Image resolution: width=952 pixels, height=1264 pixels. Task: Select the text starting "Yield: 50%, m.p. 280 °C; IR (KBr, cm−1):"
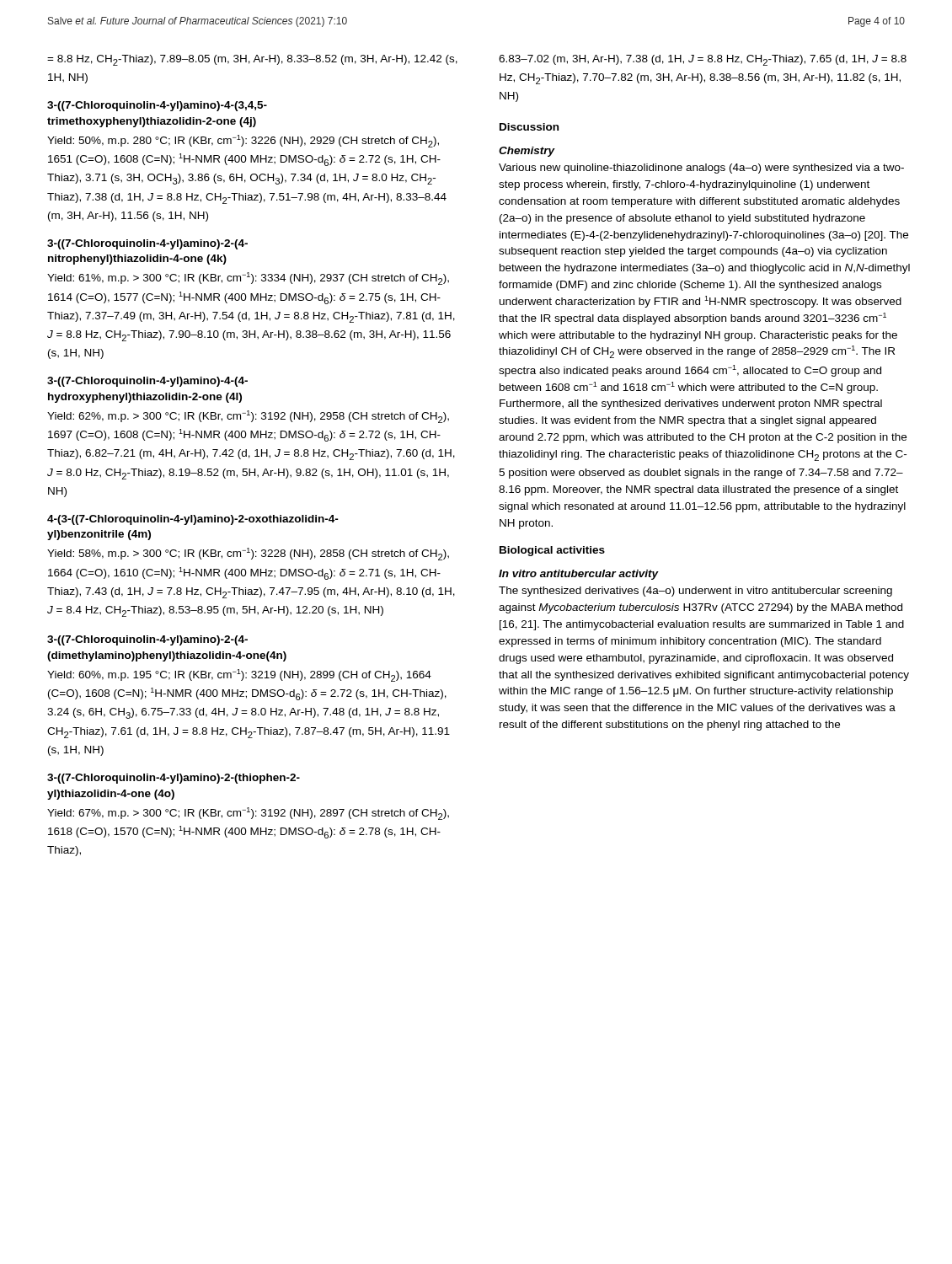click(247, 177)
